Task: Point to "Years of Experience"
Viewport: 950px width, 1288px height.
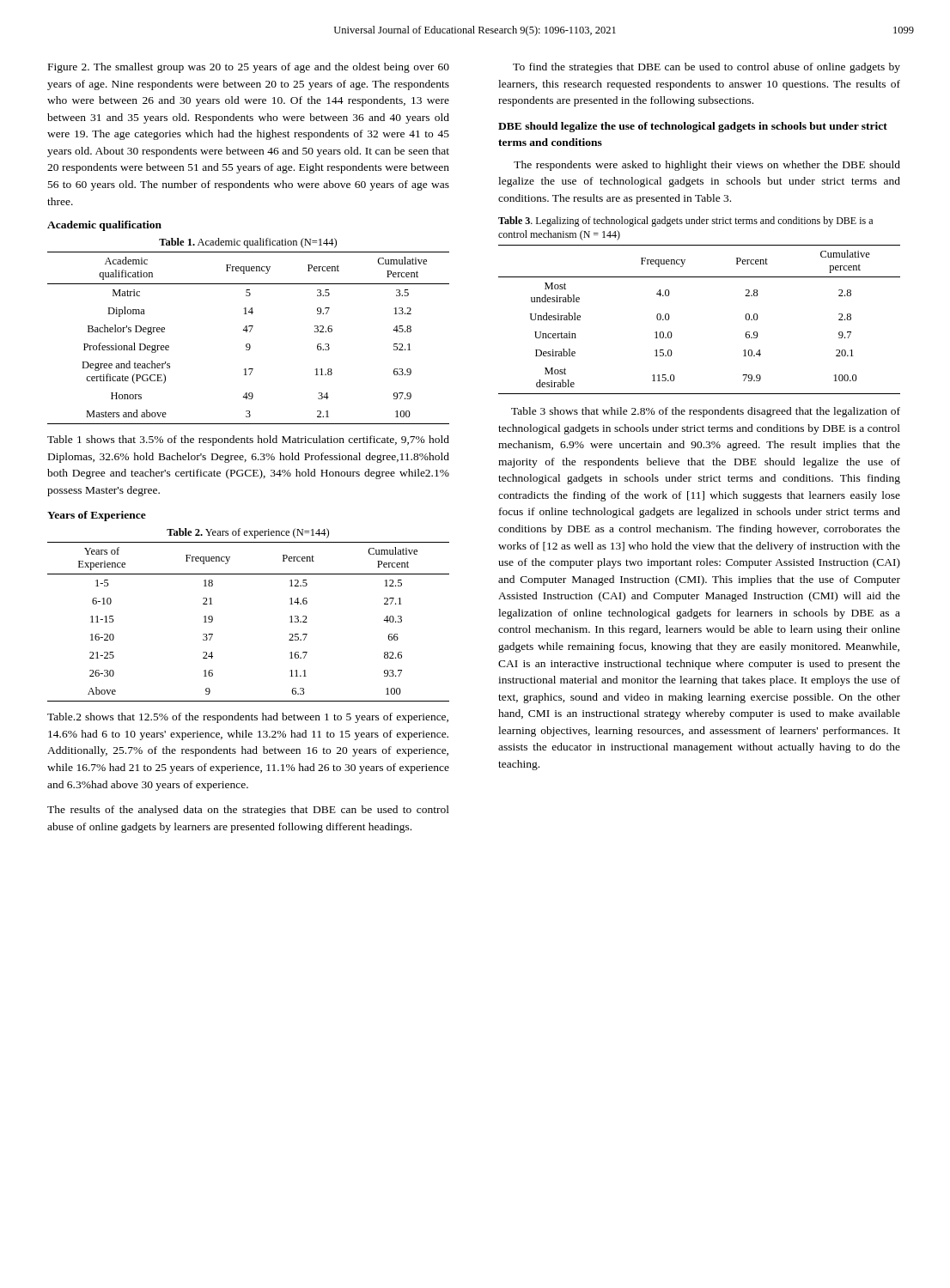Action: tap(97, 515)
